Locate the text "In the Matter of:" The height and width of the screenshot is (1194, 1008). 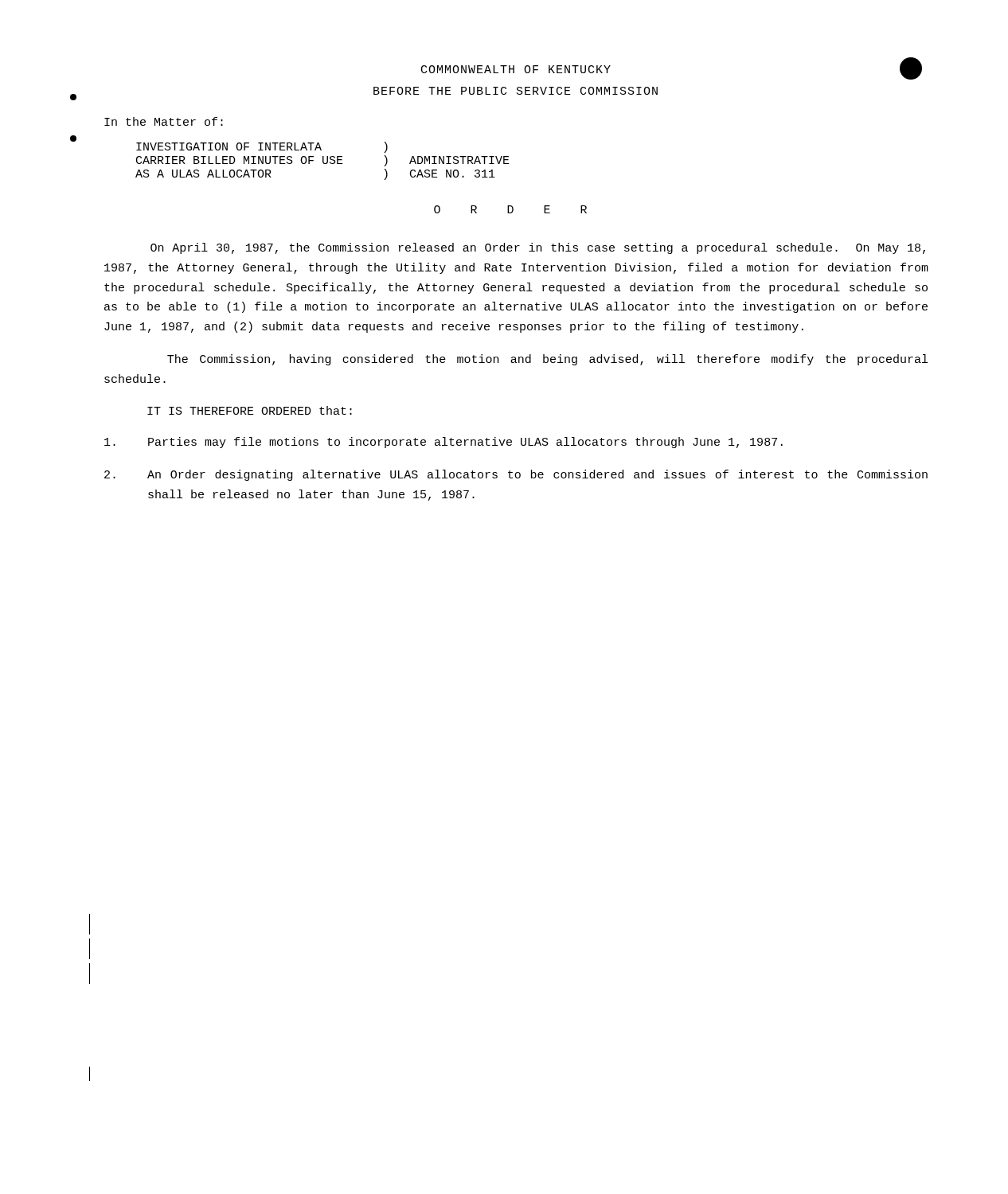click(x=164, y=123)
